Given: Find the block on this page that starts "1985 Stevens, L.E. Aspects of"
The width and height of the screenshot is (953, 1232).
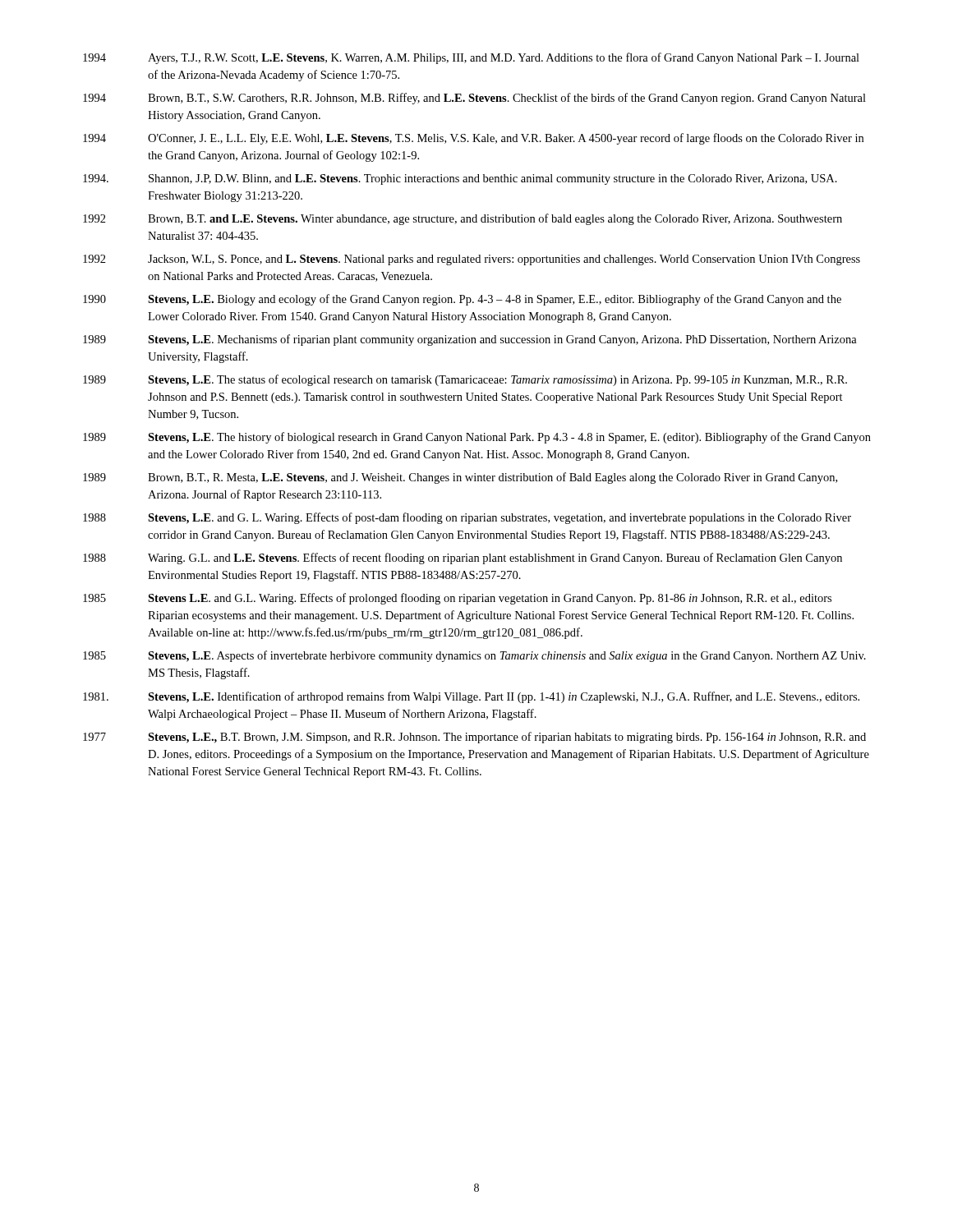Looking at the screenshot, I should tap(476, 665).
